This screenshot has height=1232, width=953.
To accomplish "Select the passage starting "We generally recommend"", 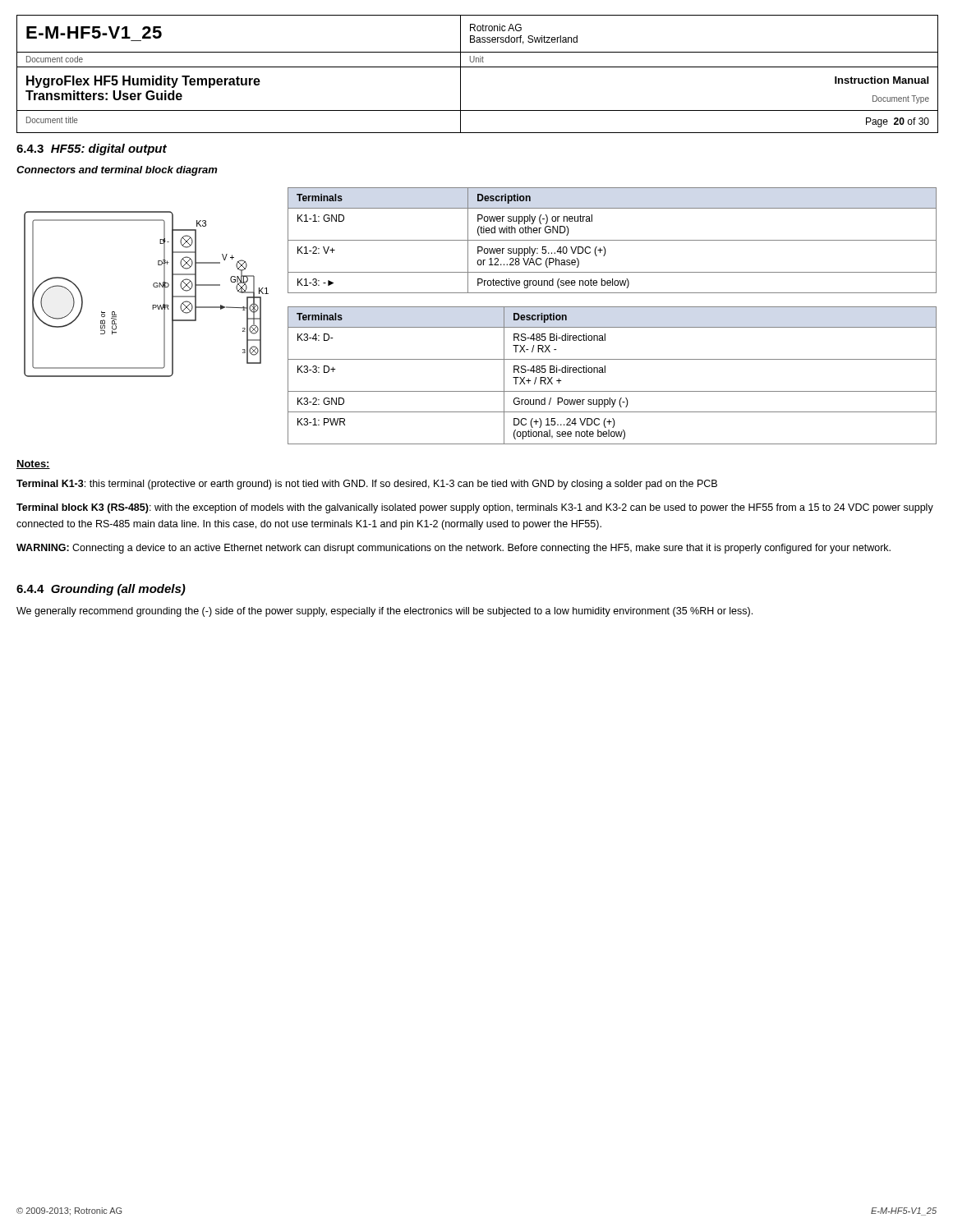I will point(385,611).
